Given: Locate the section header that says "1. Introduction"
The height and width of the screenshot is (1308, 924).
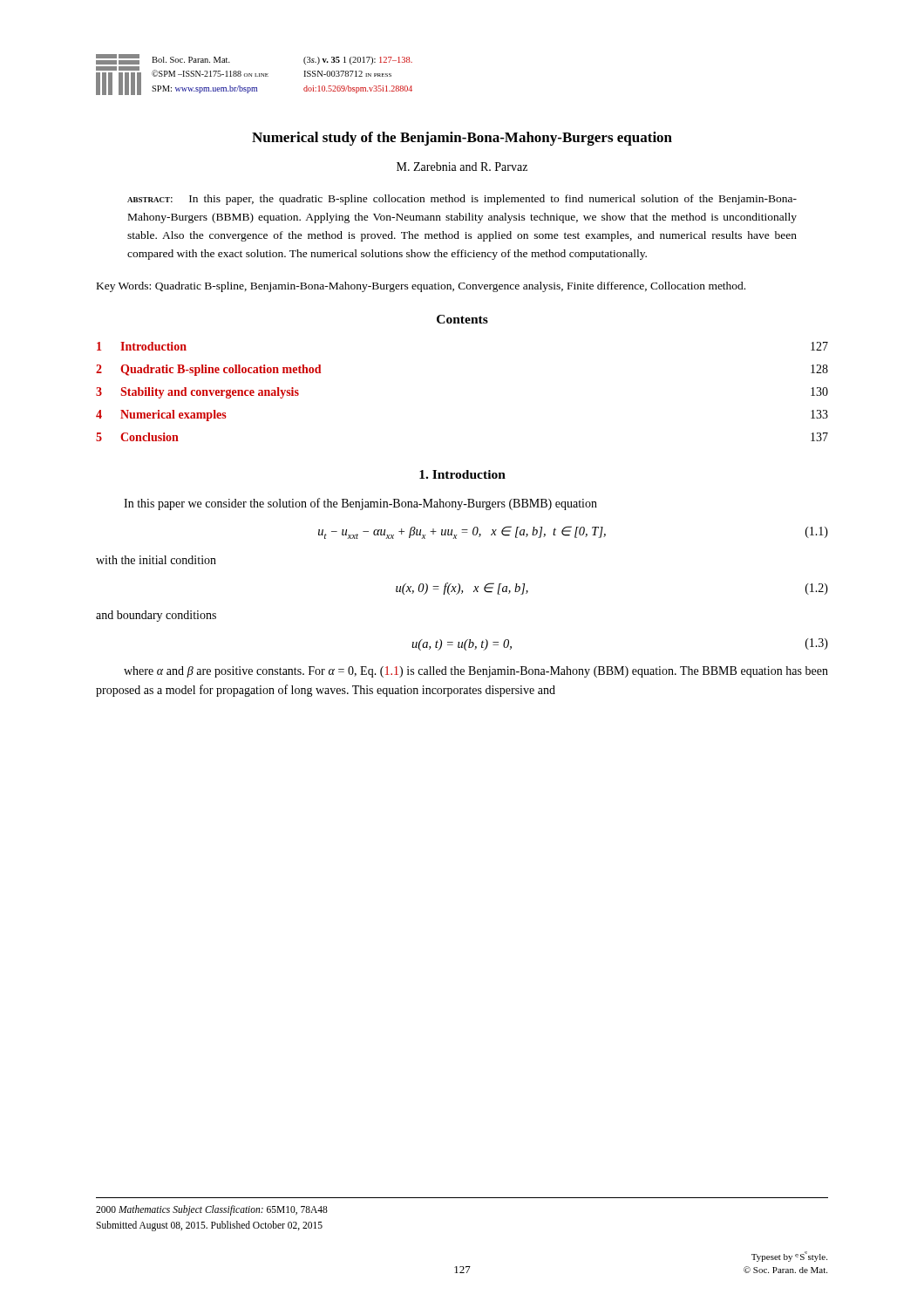Looking at the screenshot, I should (462, 474).
